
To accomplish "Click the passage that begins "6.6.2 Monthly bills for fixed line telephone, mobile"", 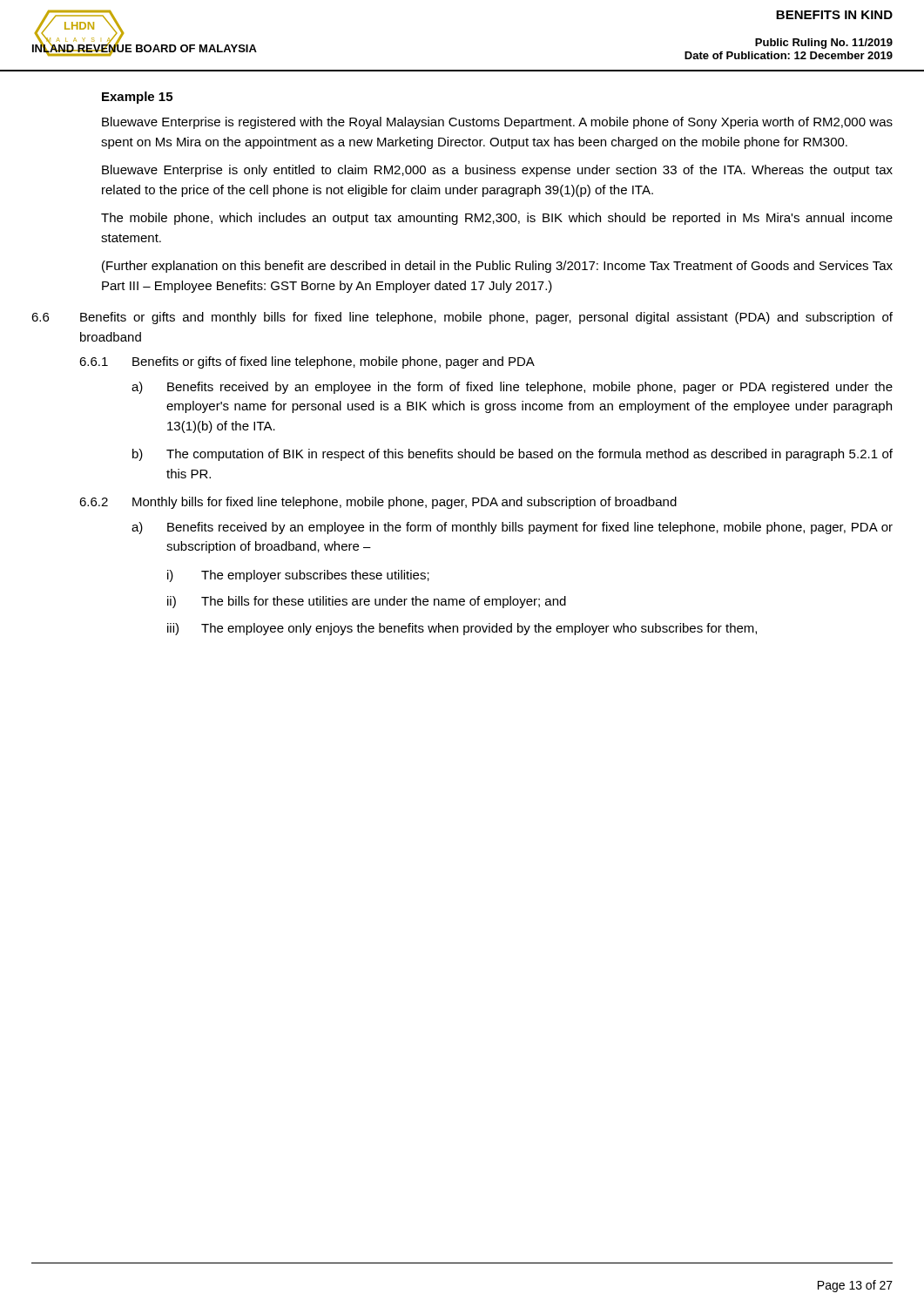I will coord(486,502).
